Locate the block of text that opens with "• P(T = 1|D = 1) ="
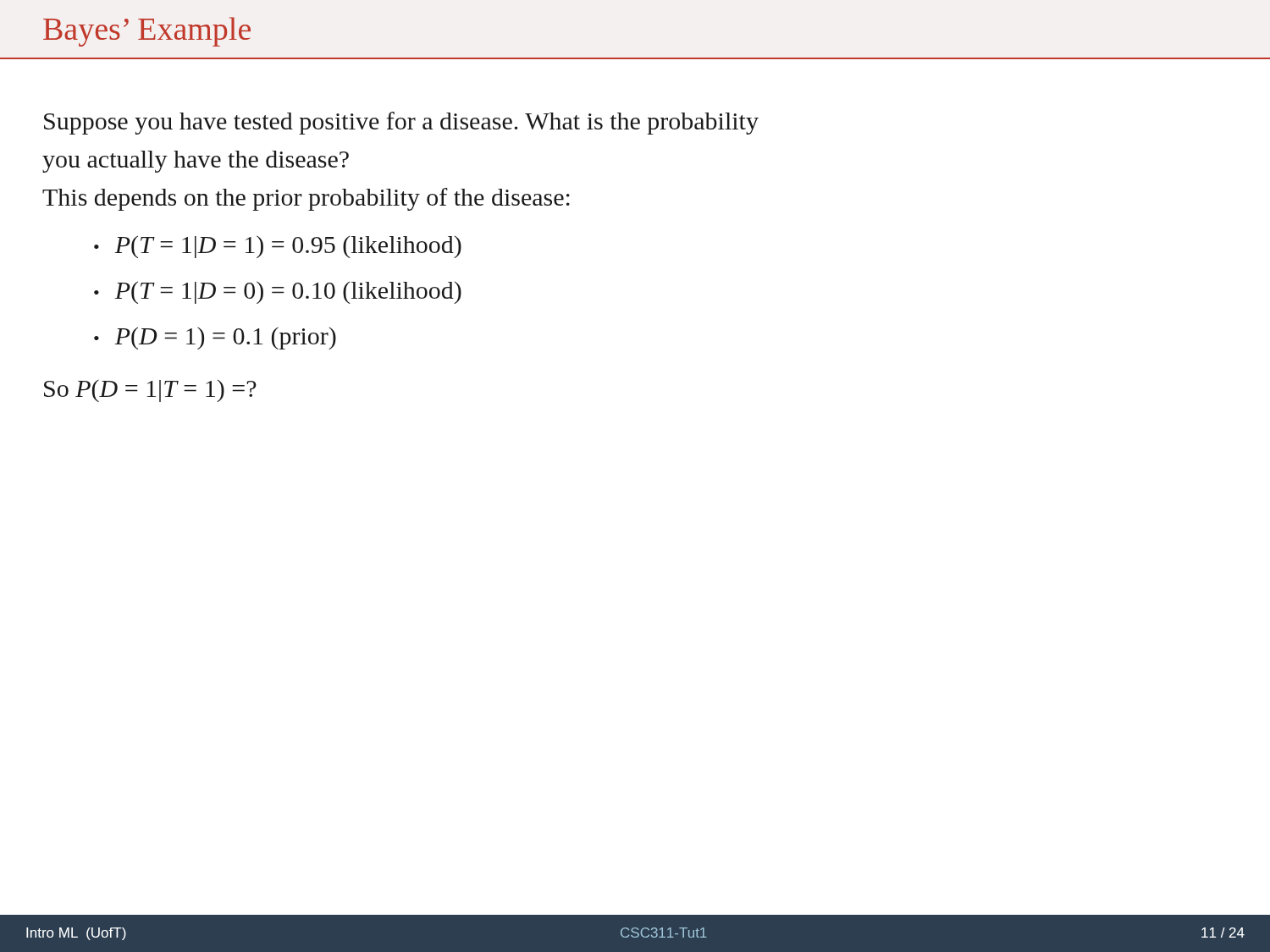Screen dimensions: 952x1270 pyautogui.click(x=278, y=245)
